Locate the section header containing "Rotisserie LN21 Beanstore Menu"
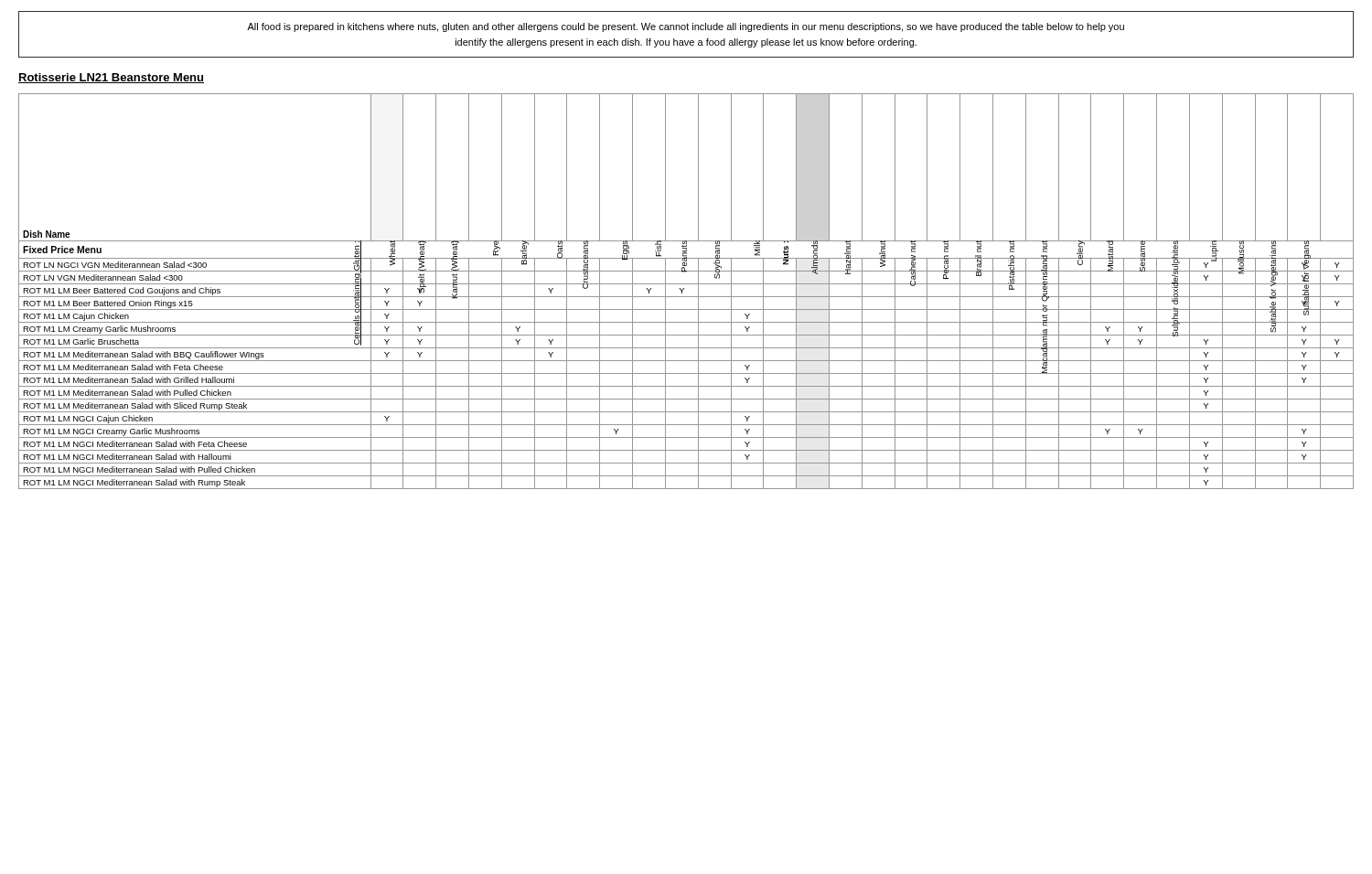The image size is (1372, 874). tap(111, 77)
